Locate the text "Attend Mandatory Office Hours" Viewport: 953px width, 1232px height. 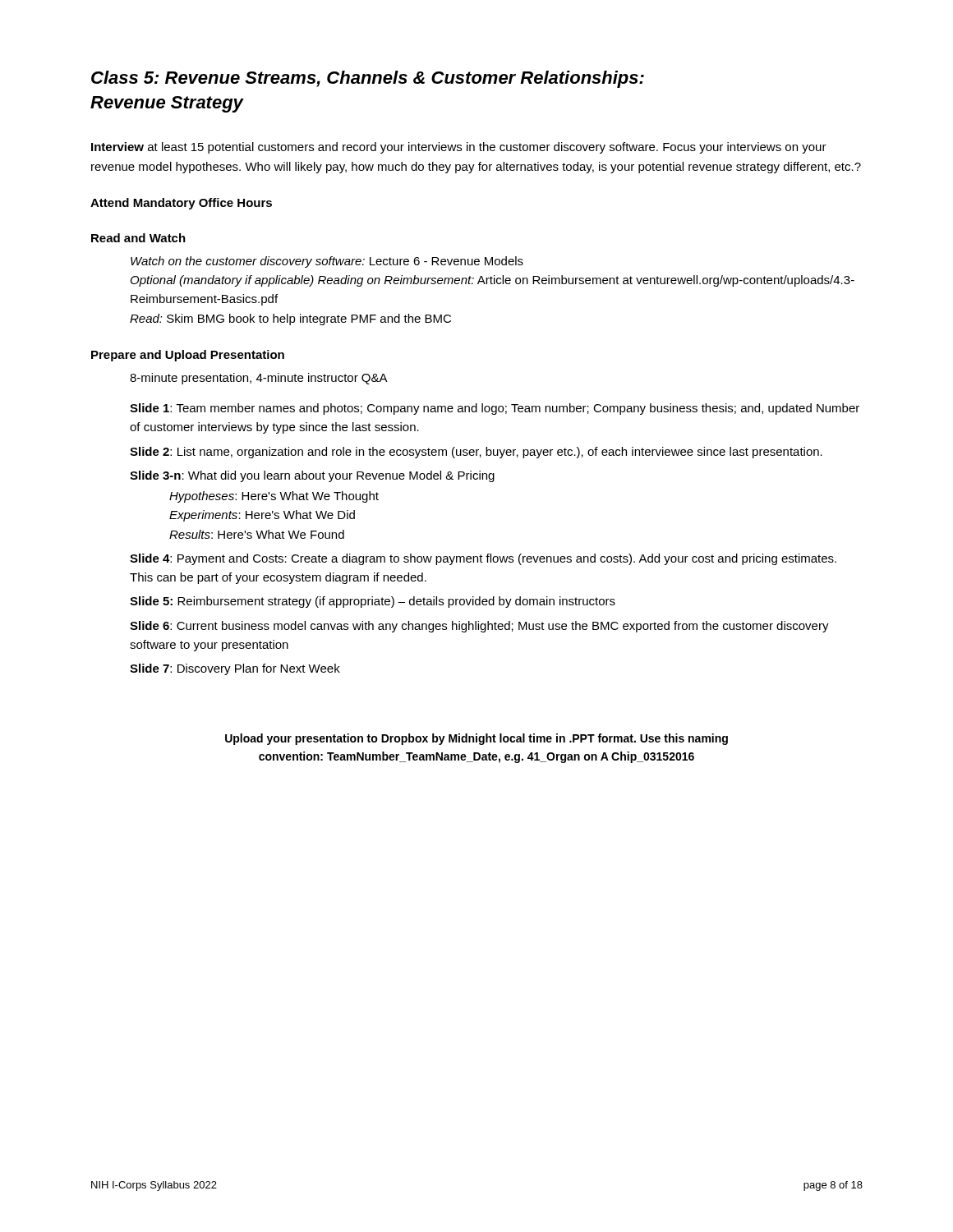pos(181,202)
